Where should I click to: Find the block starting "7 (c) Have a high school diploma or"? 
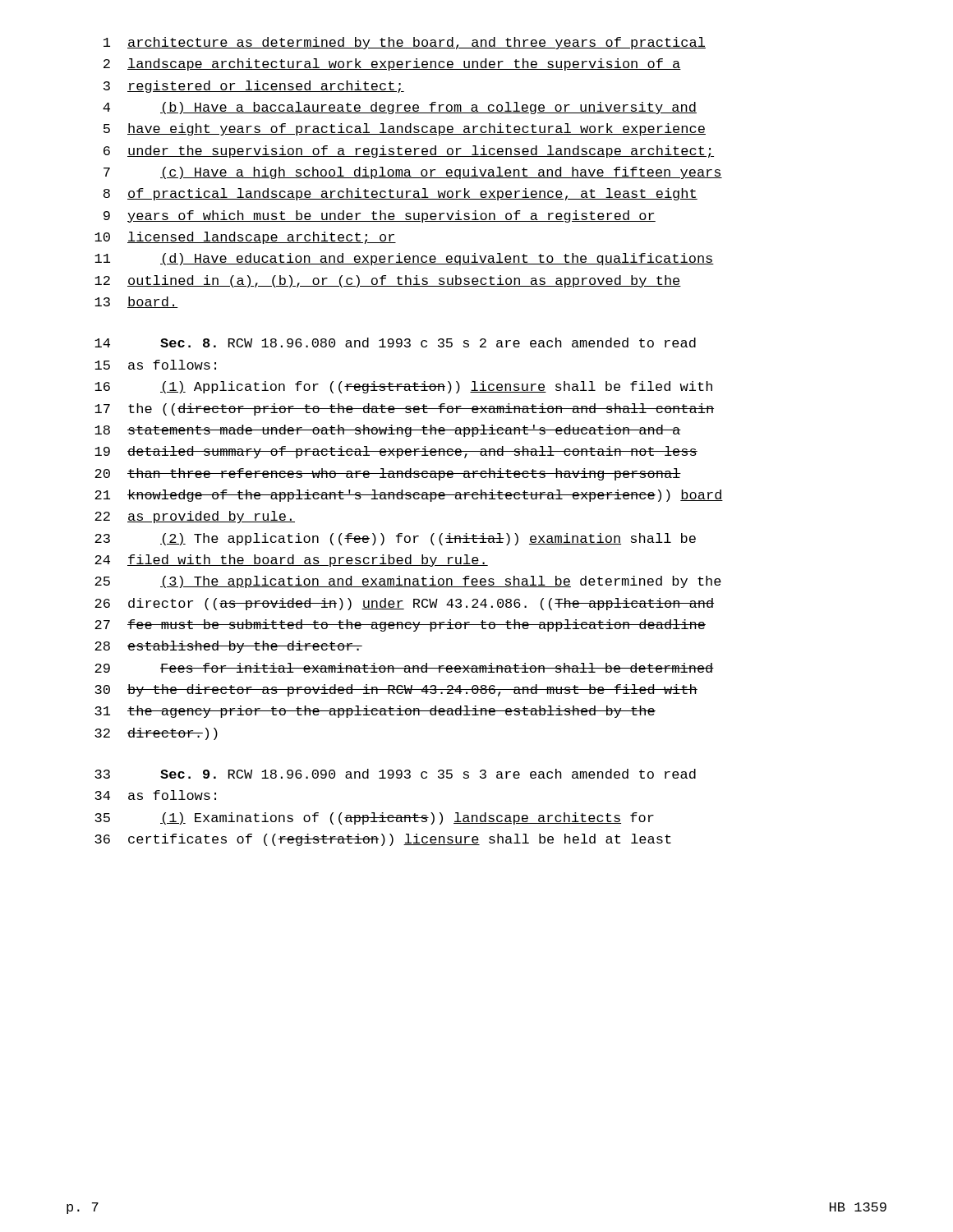[476, 173]
